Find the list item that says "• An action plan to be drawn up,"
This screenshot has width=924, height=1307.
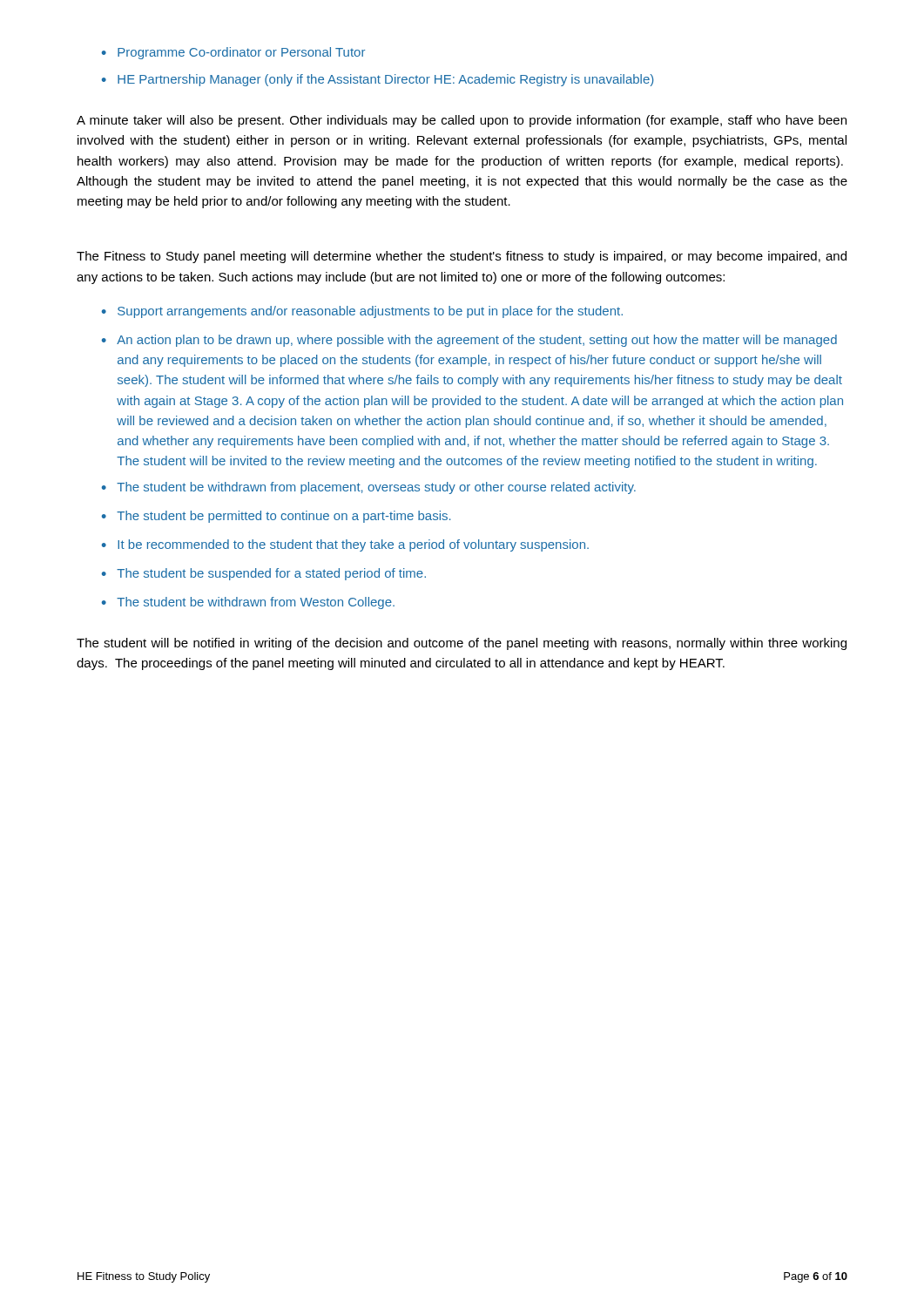[462, 400]
